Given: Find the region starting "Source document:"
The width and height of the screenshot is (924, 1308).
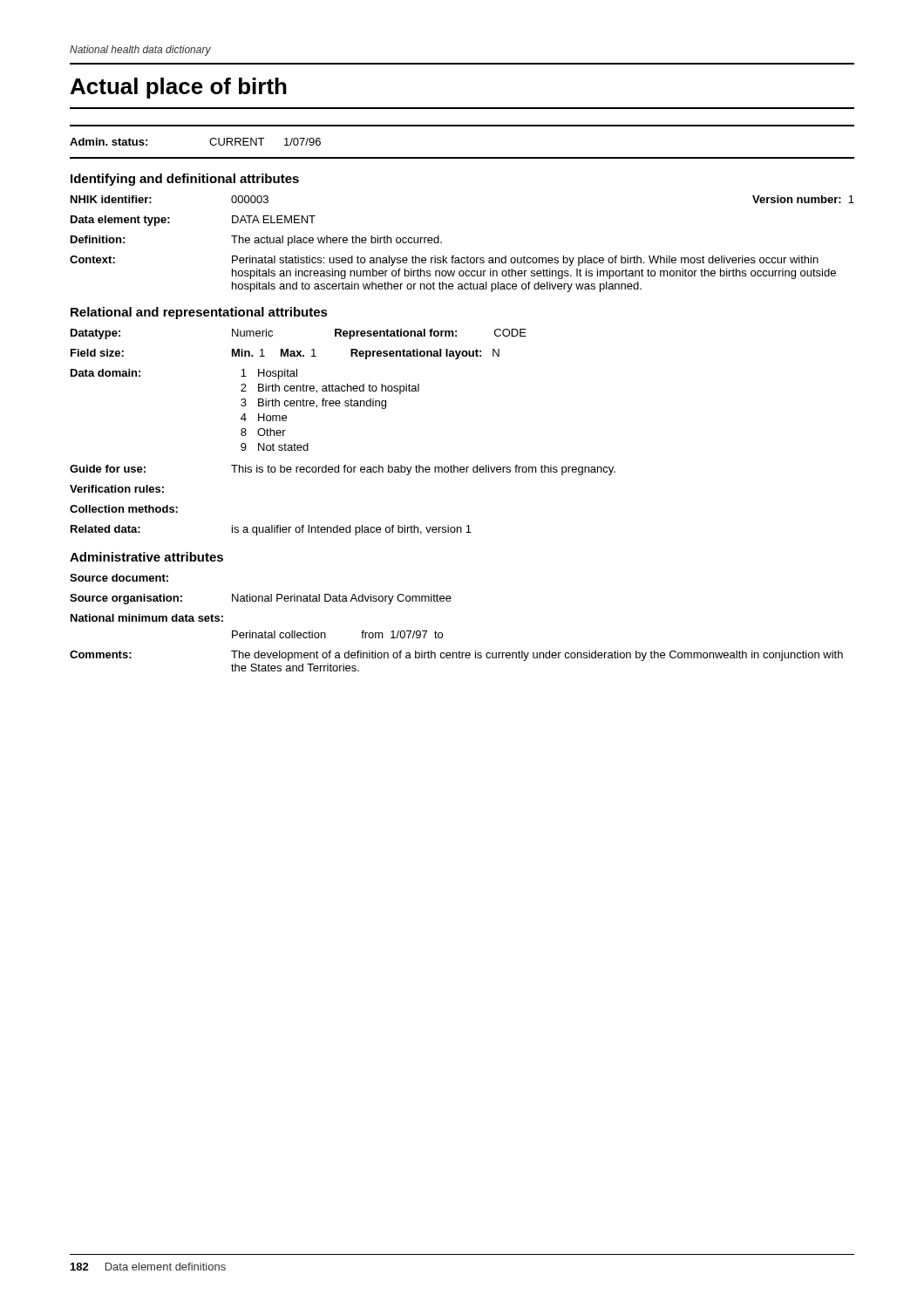Looking at the screenshot, I should coord(150,578).
